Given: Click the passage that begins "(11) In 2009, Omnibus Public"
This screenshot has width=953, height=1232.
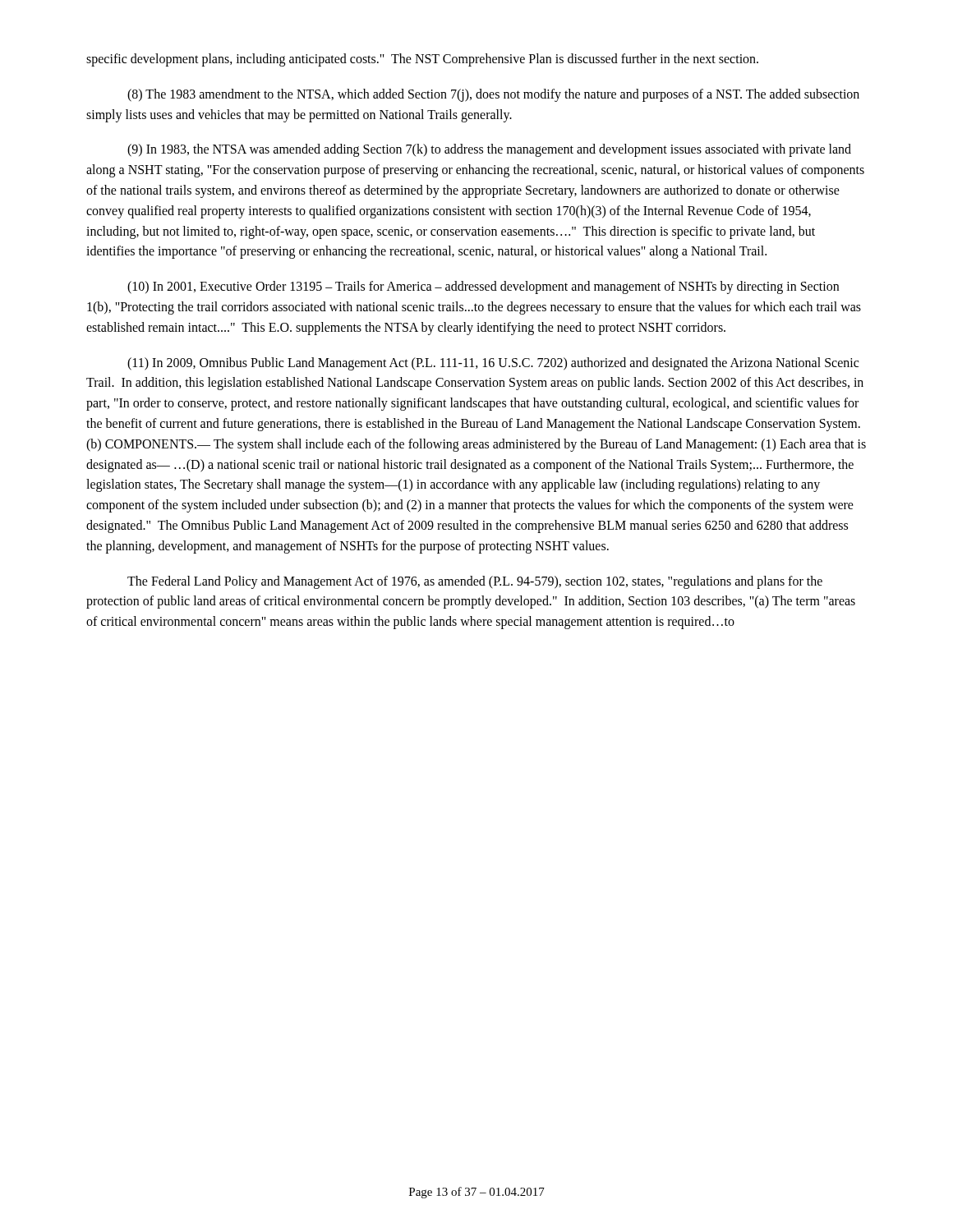Looking at the screenshot, I should coord(476,454).
